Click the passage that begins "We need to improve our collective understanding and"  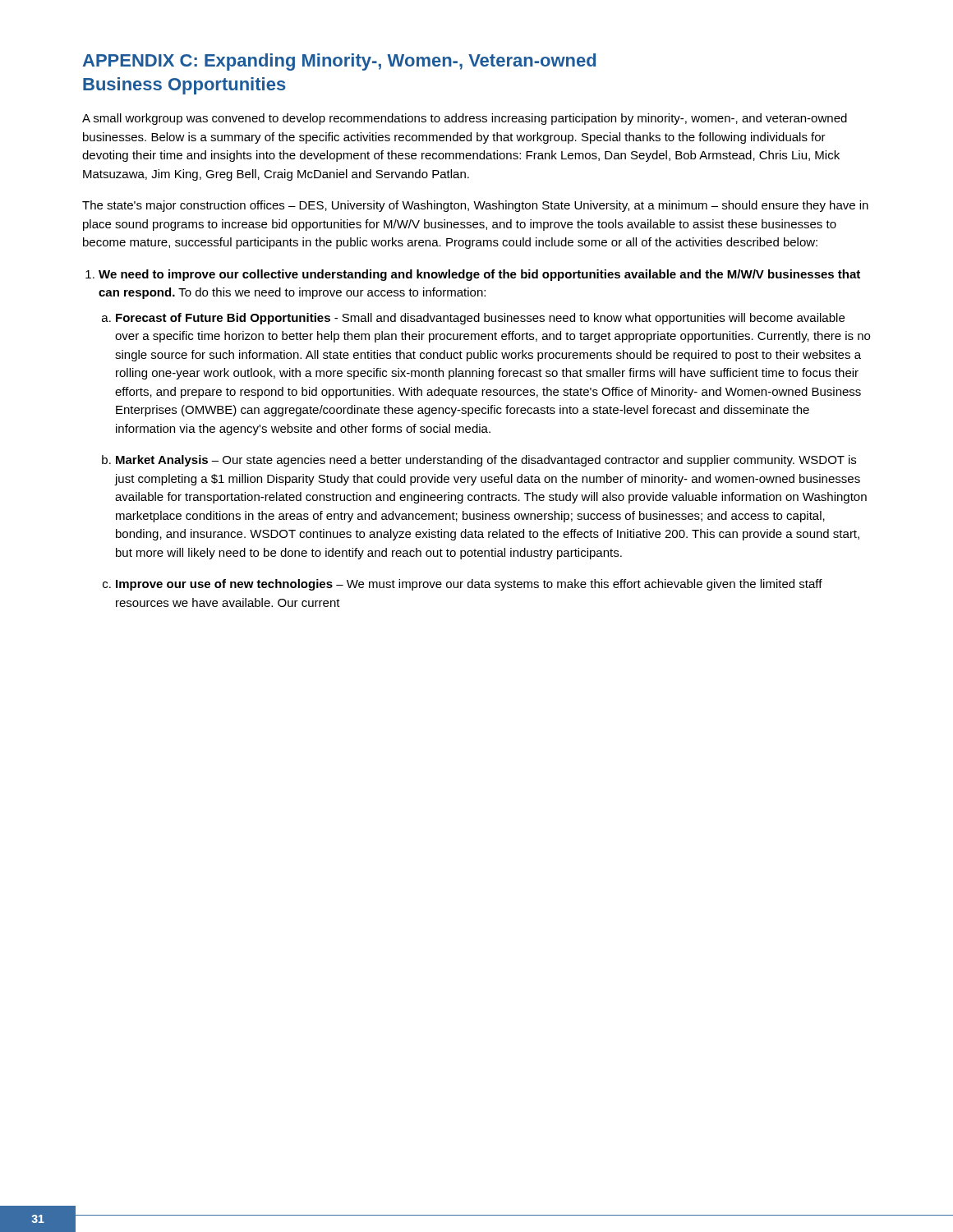pyautogui.click(x=485, y=439)
